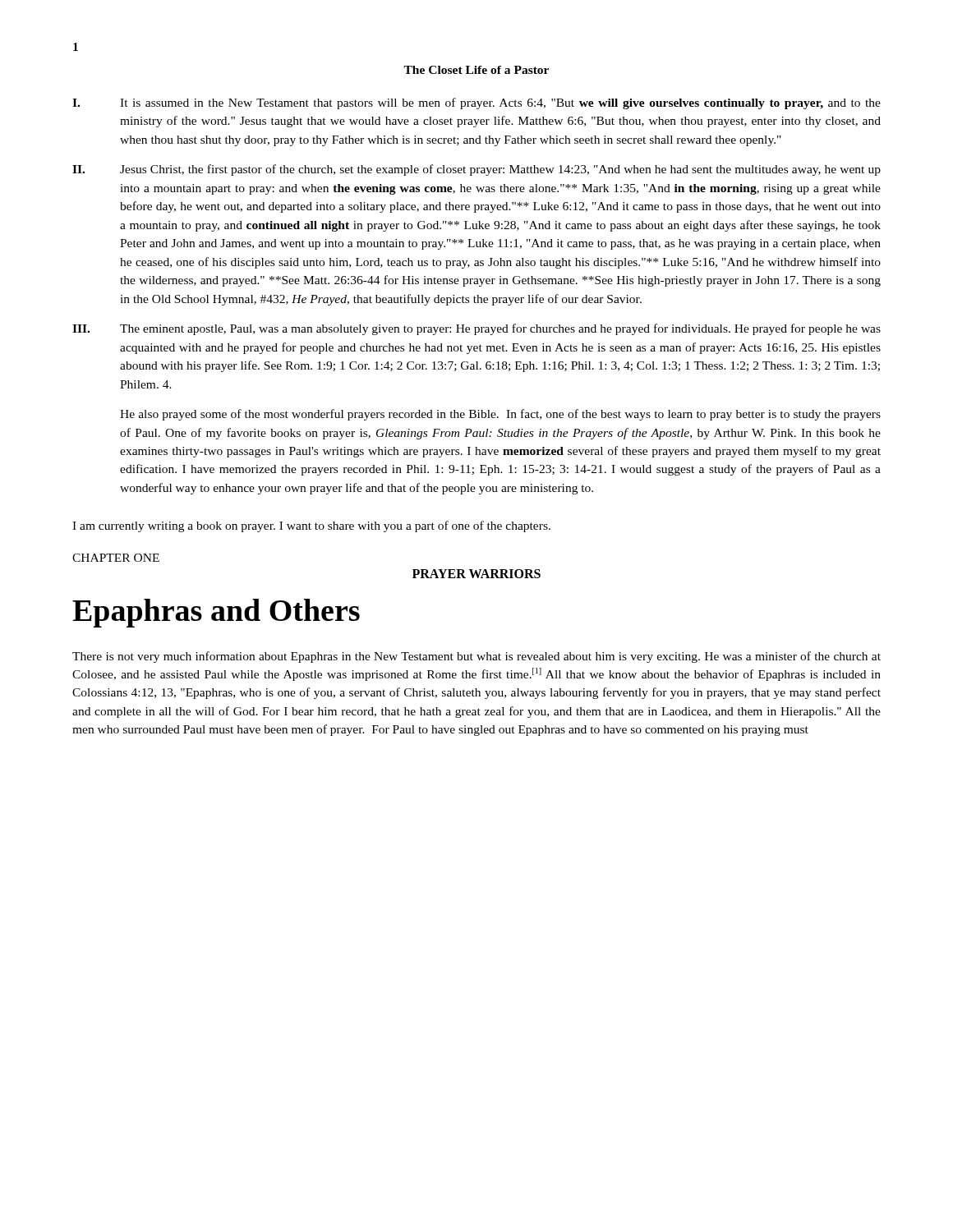Locate the block starting "CHAPTER ONE"

[116, 557]
